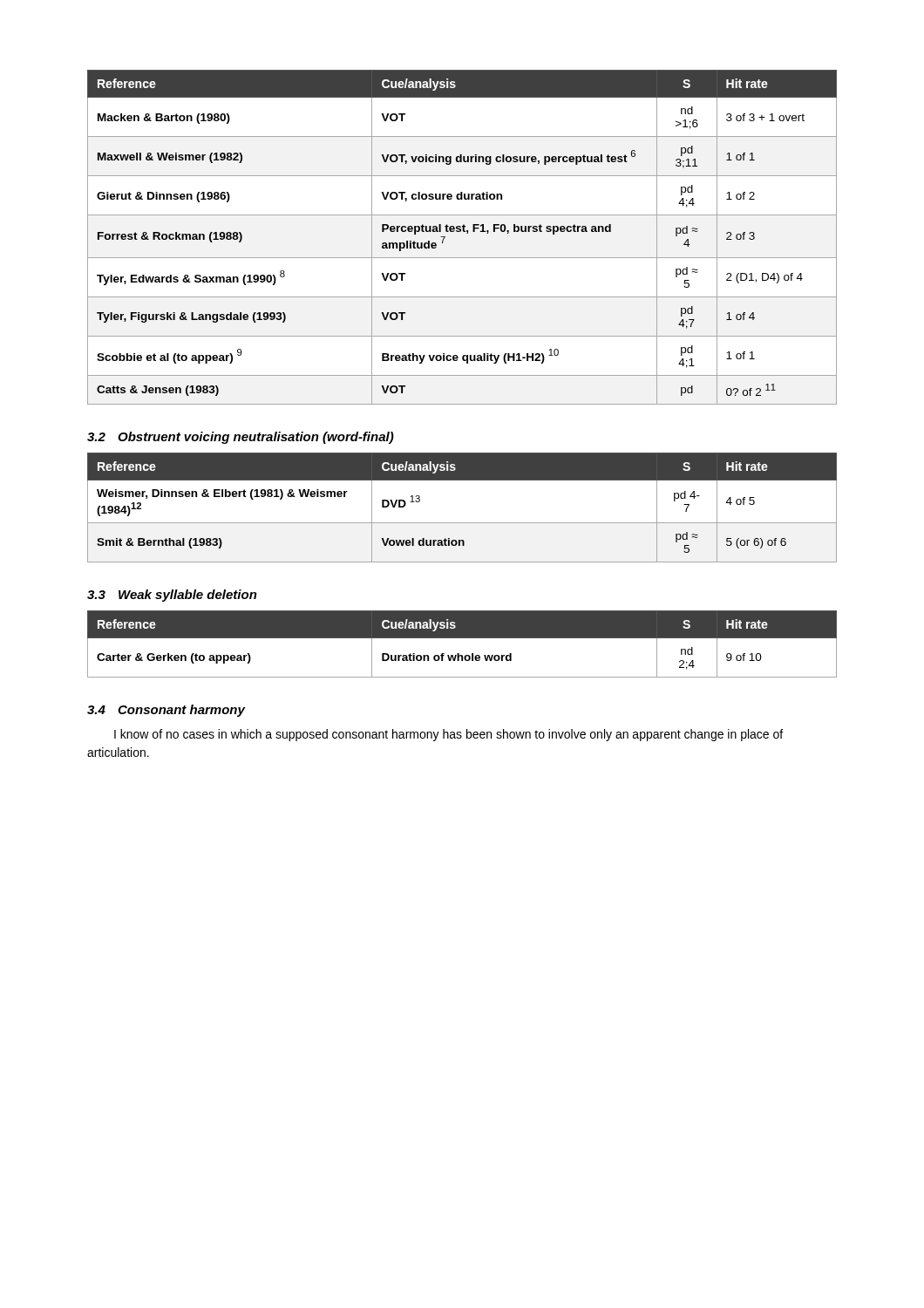Locate the passage starting "3.2 Obstruent voicing neutralisation (word-final)"
The width and height of the screenshot is (924, 1308).
240,436
